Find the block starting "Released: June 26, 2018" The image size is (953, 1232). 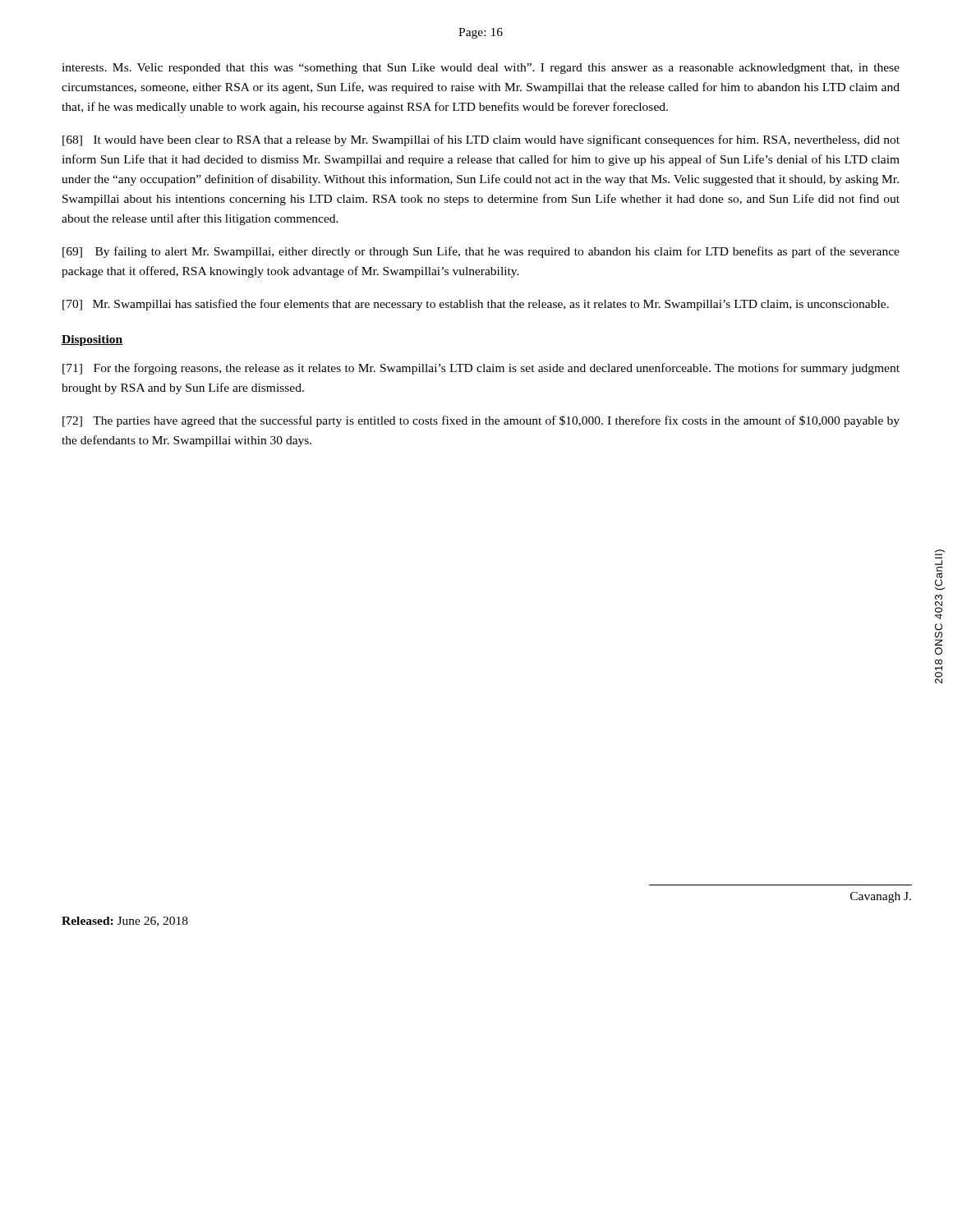(x=125, y=920)
